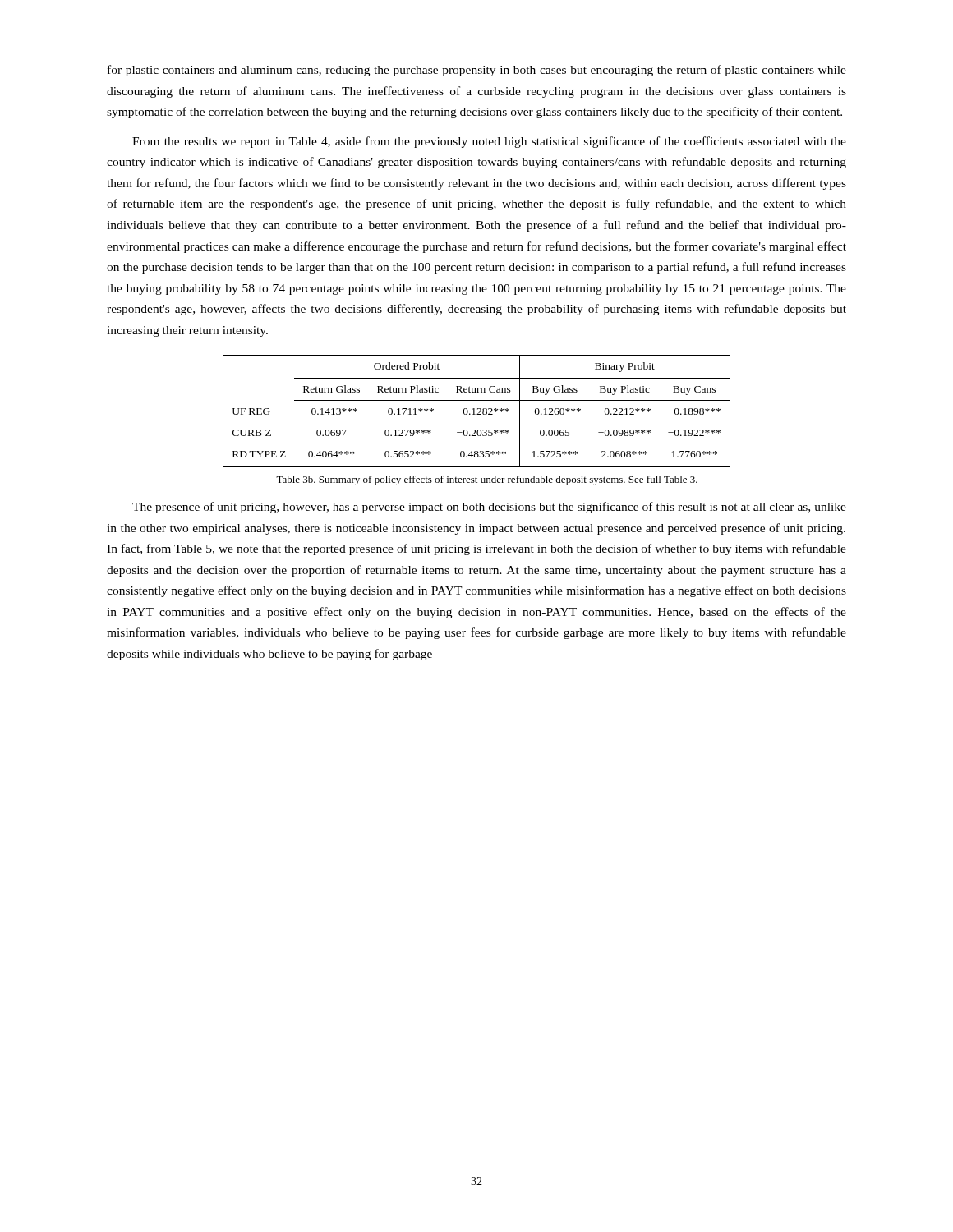
Task: Find the table that mentions "Return Plastic"
Action: tap(476, 411)
